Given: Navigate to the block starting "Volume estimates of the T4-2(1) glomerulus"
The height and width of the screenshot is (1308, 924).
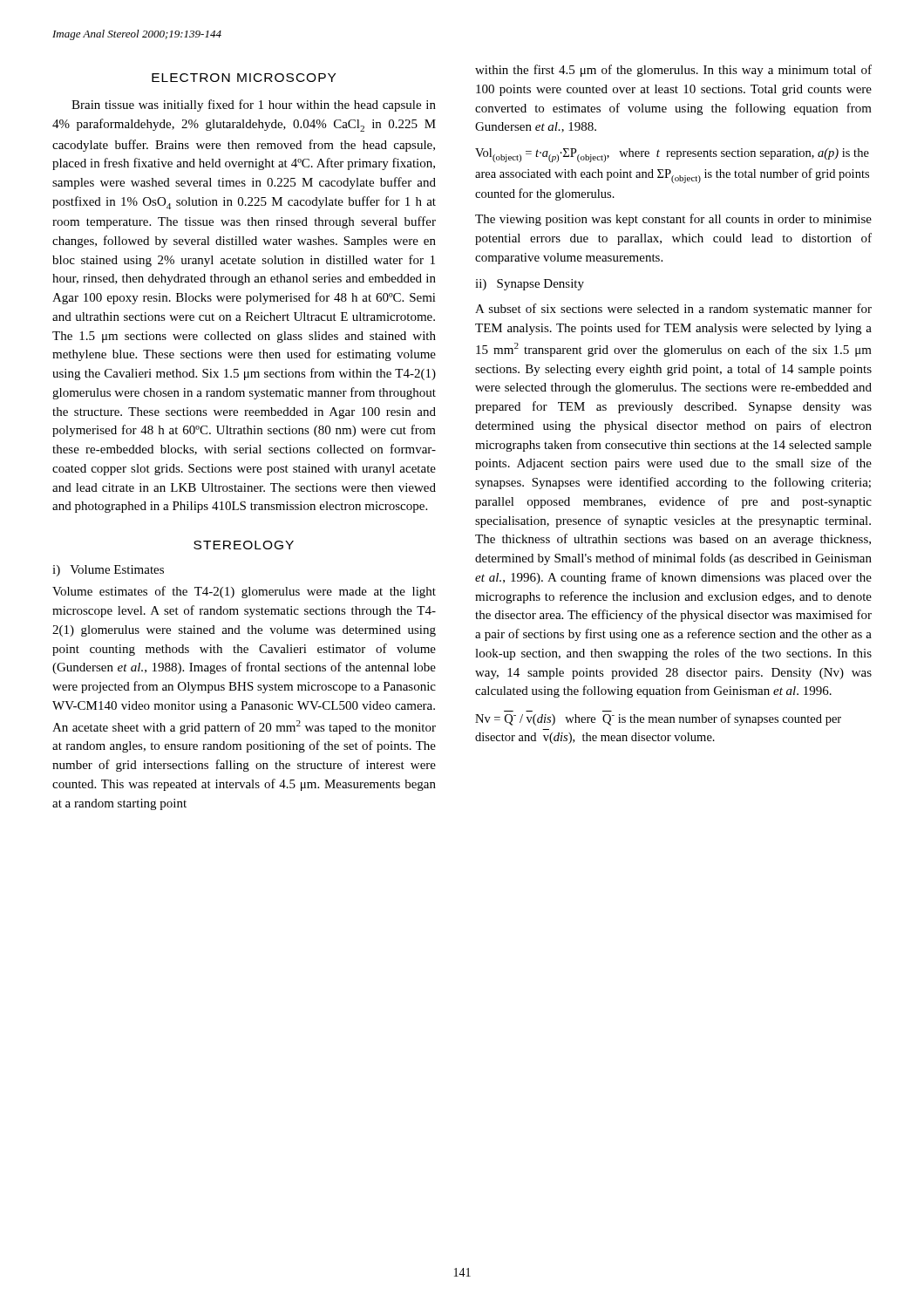Looking at the screenshot, I should tap(244, 698).
